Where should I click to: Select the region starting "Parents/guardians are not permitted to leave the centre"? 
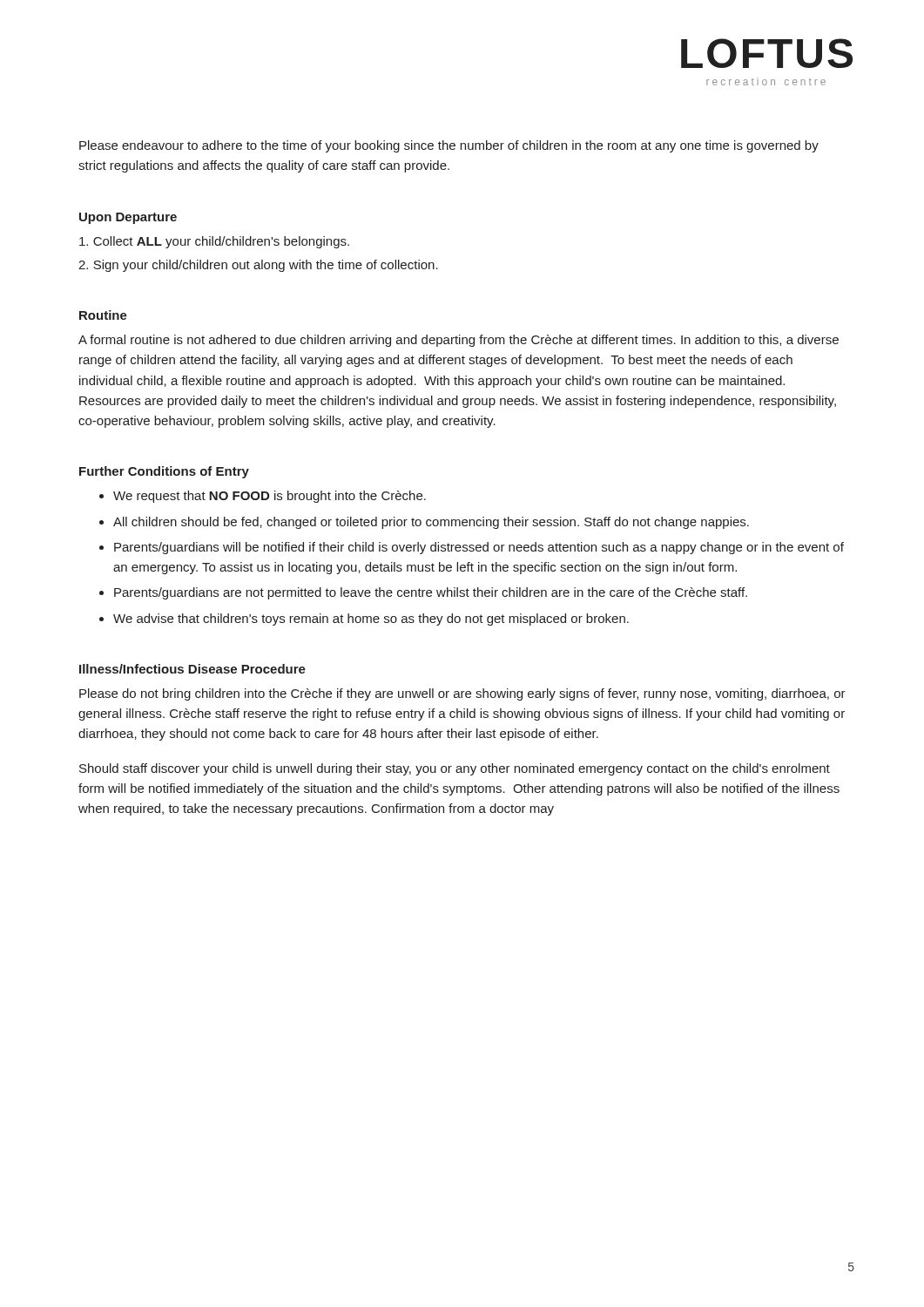pos(479,592)
